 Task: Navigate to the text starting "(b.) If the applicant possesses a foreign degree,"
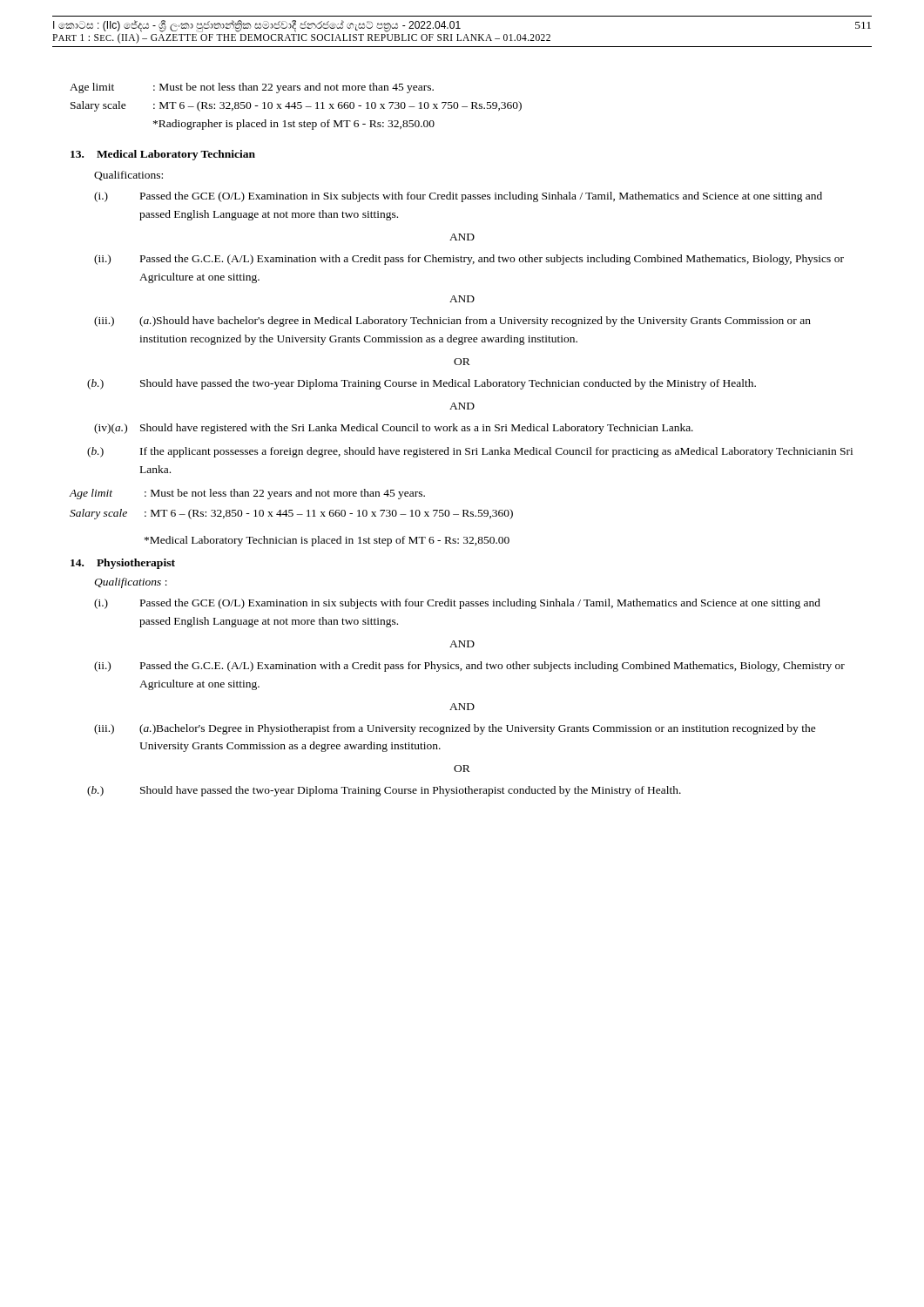(471, 461)
